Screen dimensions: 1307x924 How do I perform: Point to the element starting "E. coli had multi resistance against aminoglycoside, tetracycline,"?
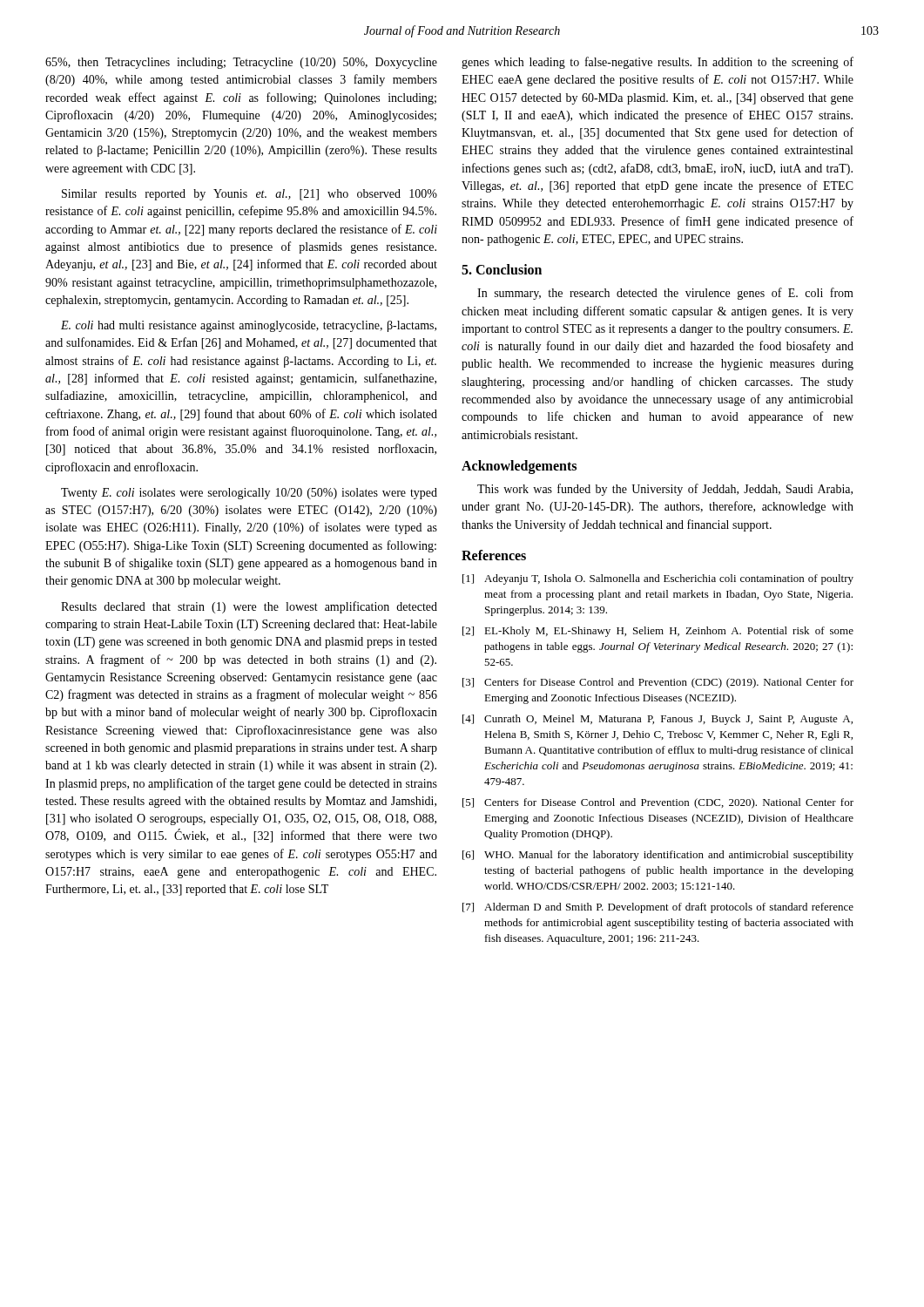click(241, 397)
